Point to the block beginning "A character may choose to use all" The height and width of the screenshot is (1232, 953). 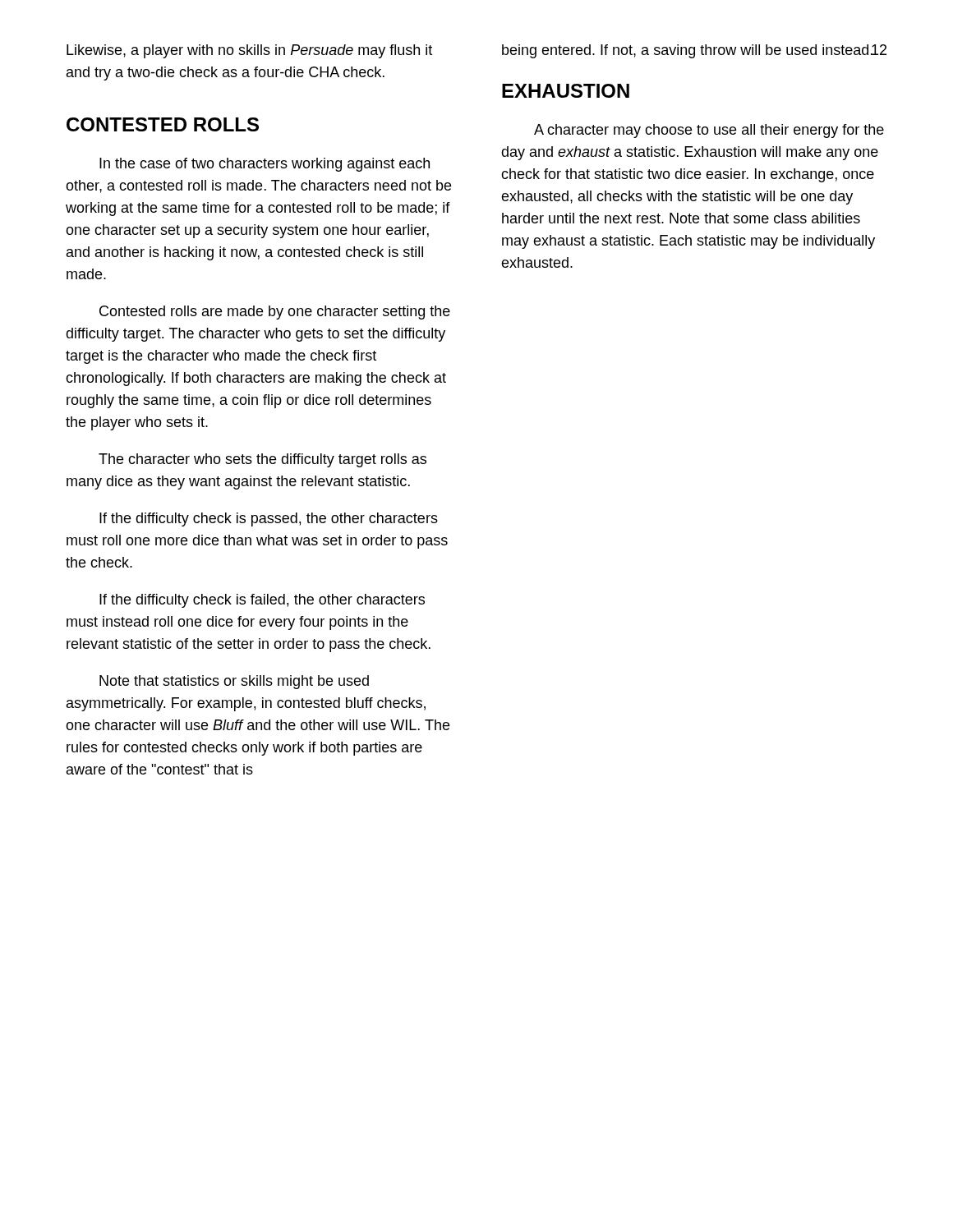coord(693,196)
